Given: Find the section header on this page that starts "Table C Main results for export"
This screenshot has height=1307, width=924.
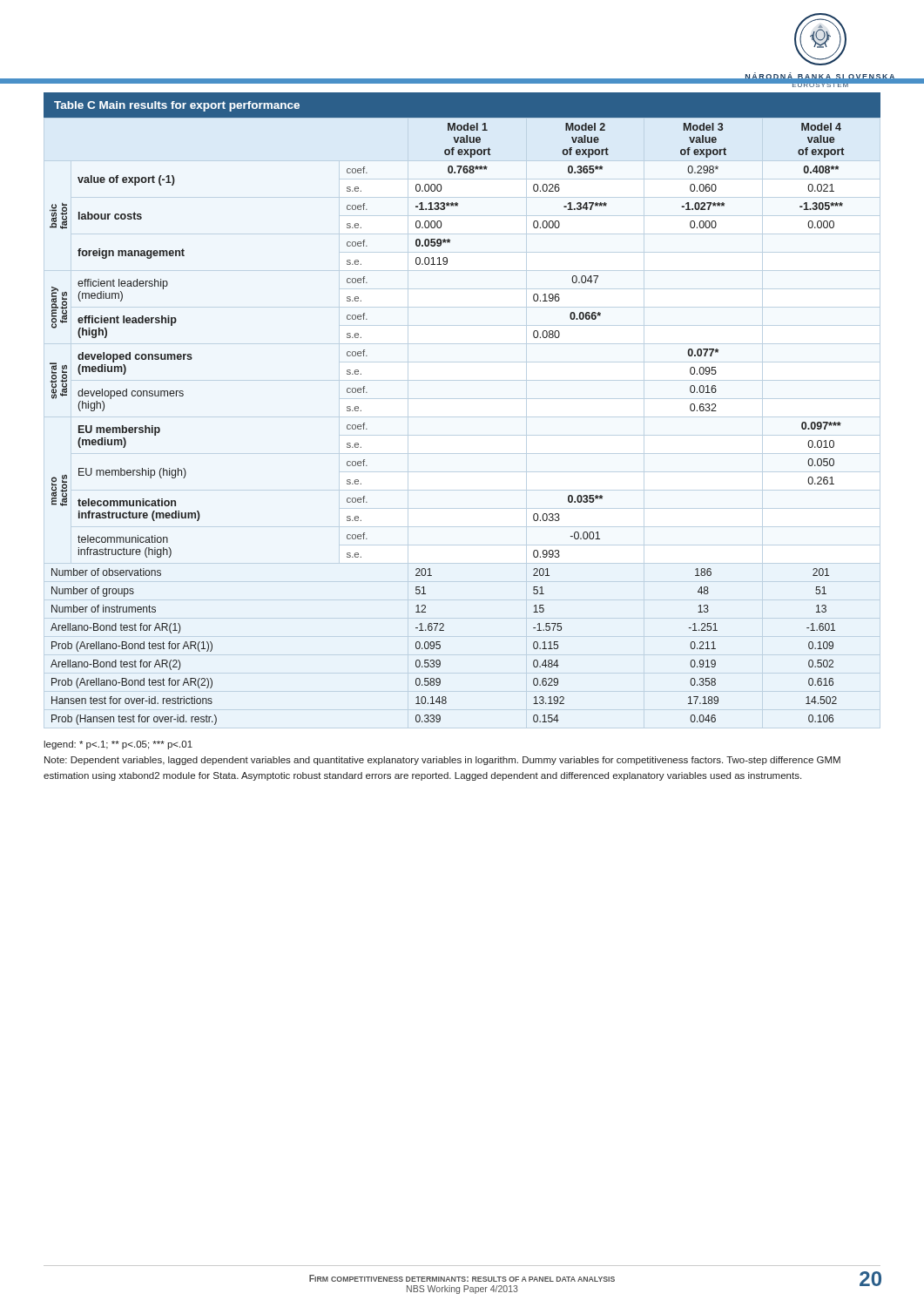Looking at the screenshot, I should click(x=177, y=105).
